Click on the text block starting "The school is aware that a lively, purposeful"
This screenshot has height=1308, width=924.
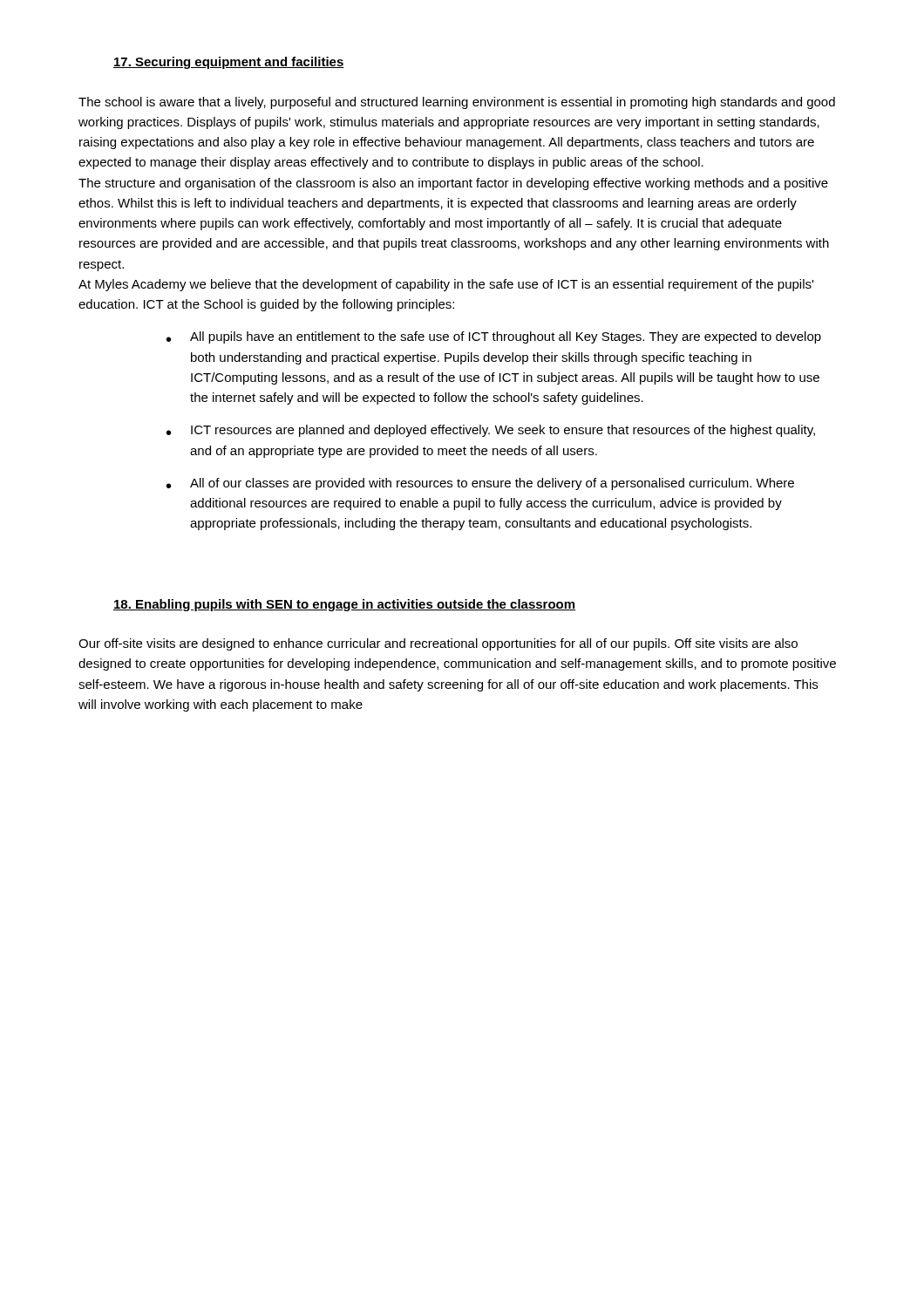tap(457, 203)
